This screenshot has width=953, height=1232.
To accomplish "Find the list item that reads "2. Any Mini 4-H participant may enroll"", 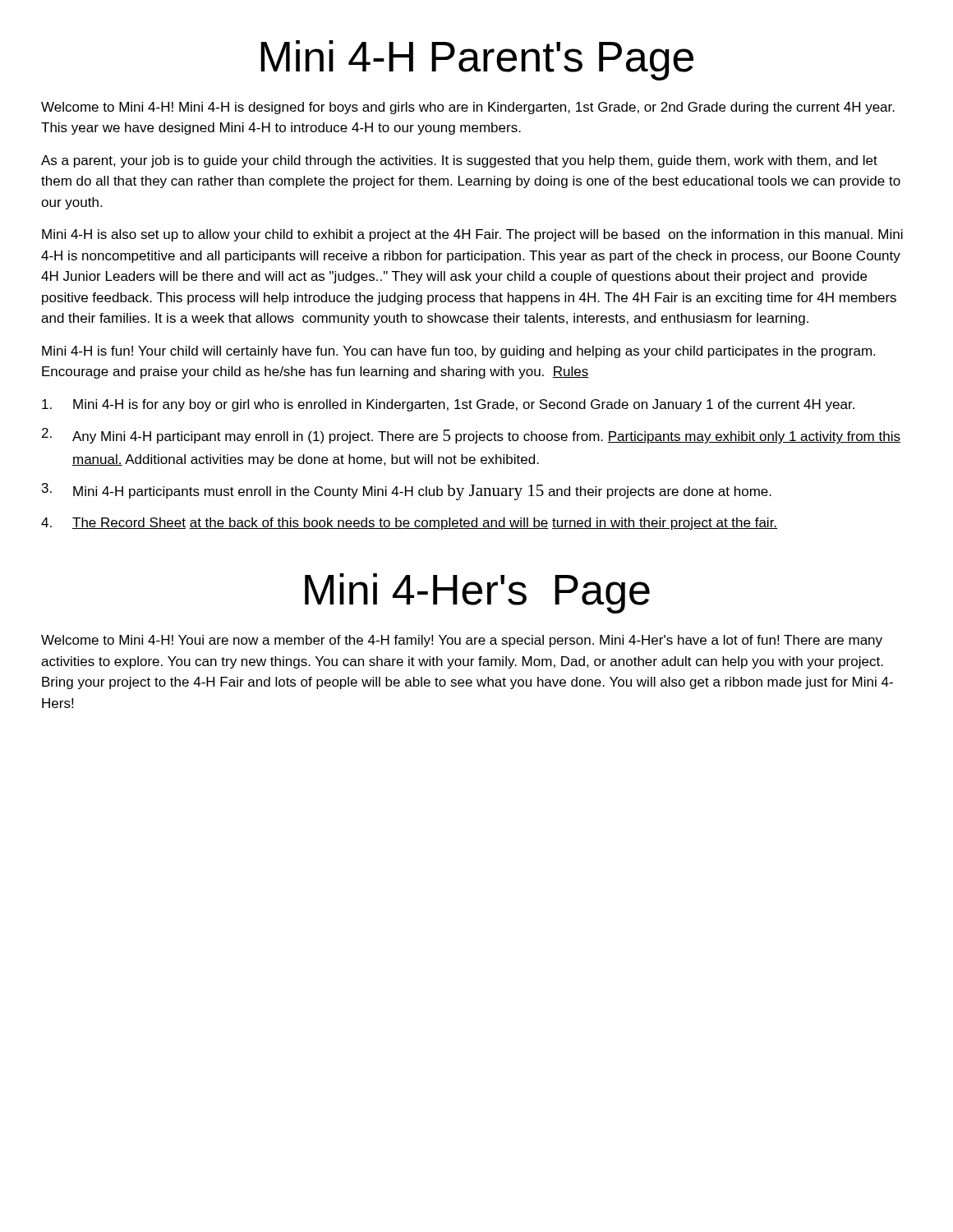I will pyautogui.click(x=476, y=447).
